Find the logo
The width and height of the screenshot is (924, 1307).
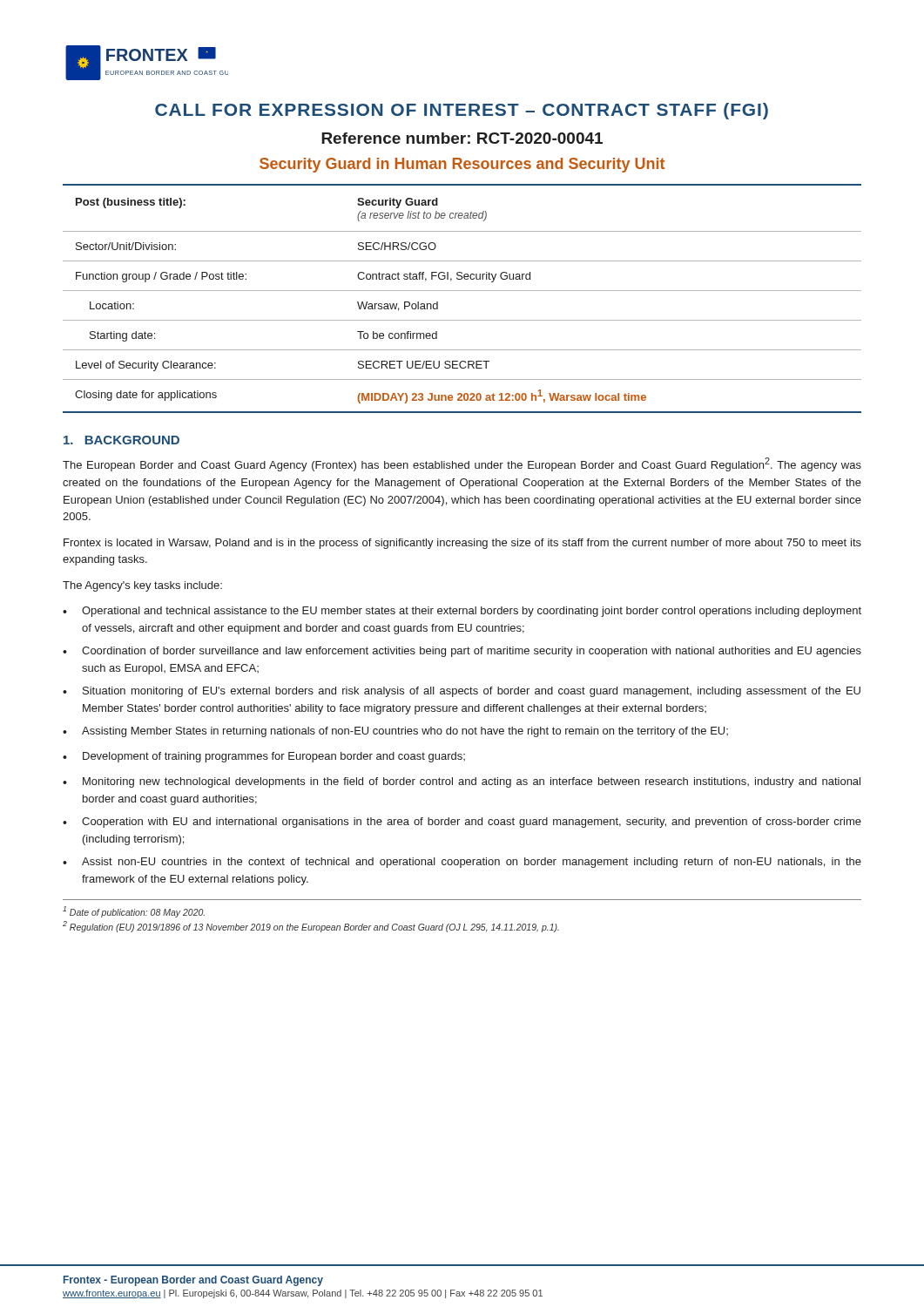(462, 63)
